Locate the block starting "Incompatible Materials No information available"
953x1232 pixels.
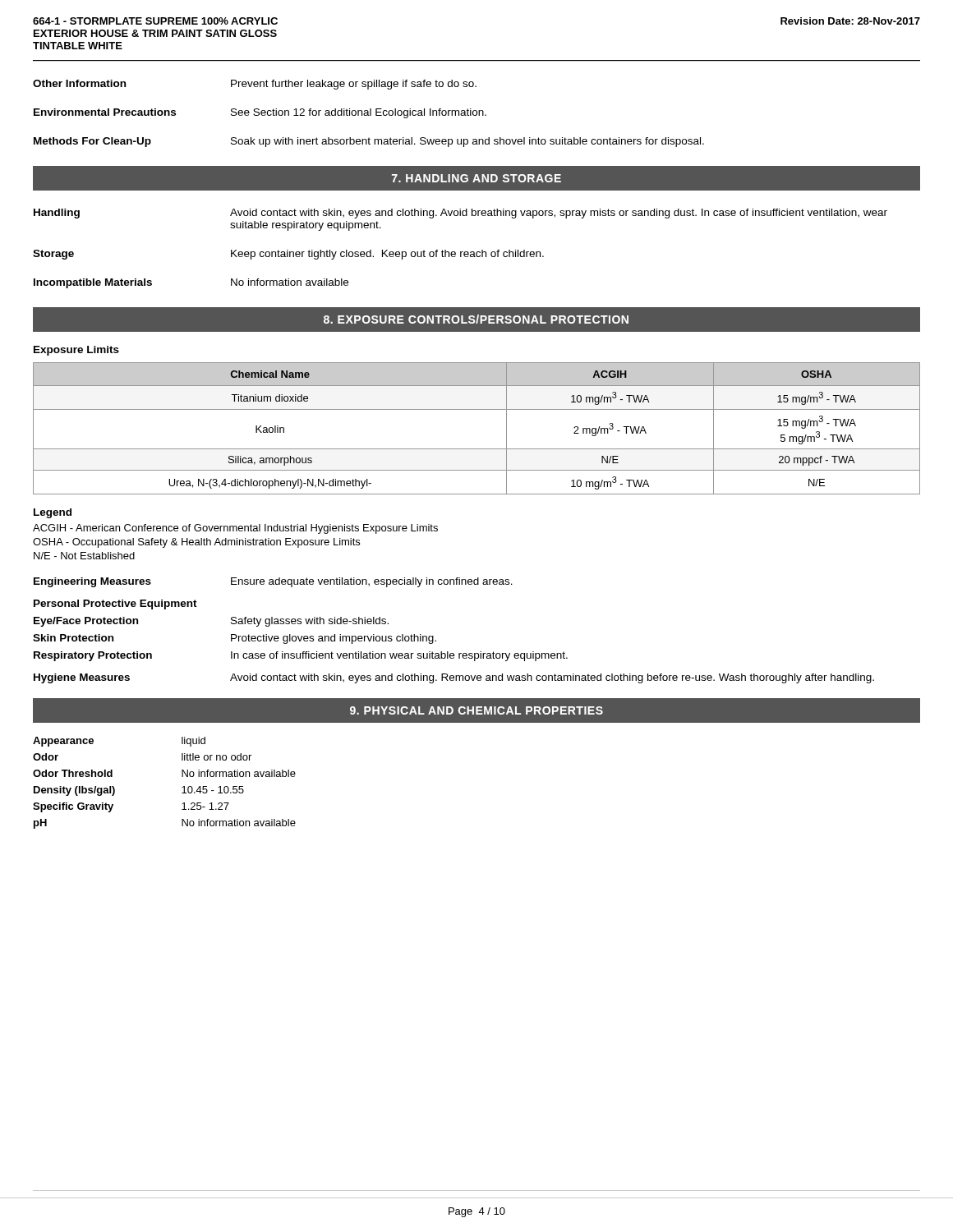[x=93, y=283]
